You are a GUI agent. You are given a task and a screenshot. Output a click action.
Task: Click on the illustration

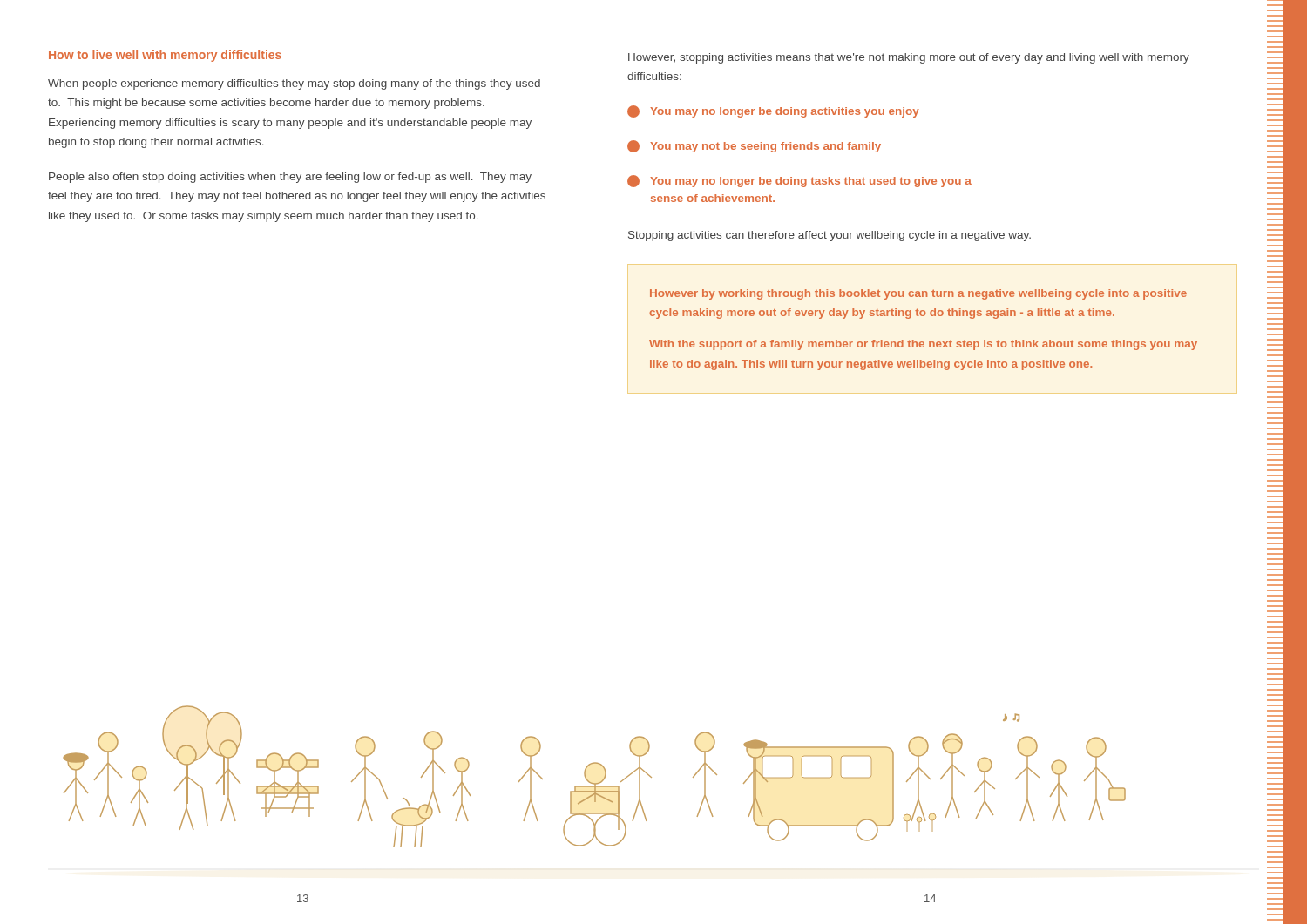[654, 782]
